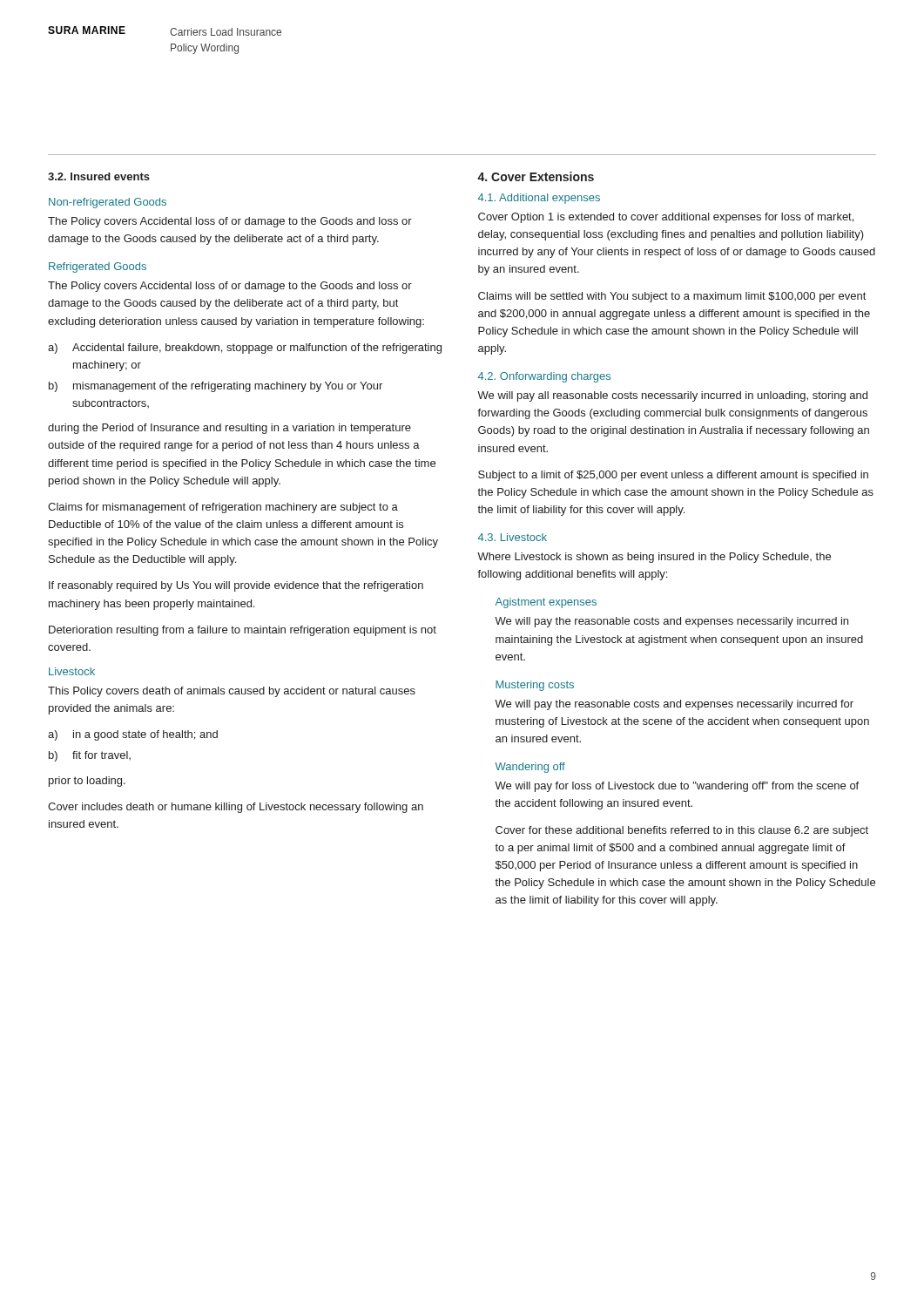Locate the block of text that opens with "This Policy covers death of"

[x=232, y=699]
